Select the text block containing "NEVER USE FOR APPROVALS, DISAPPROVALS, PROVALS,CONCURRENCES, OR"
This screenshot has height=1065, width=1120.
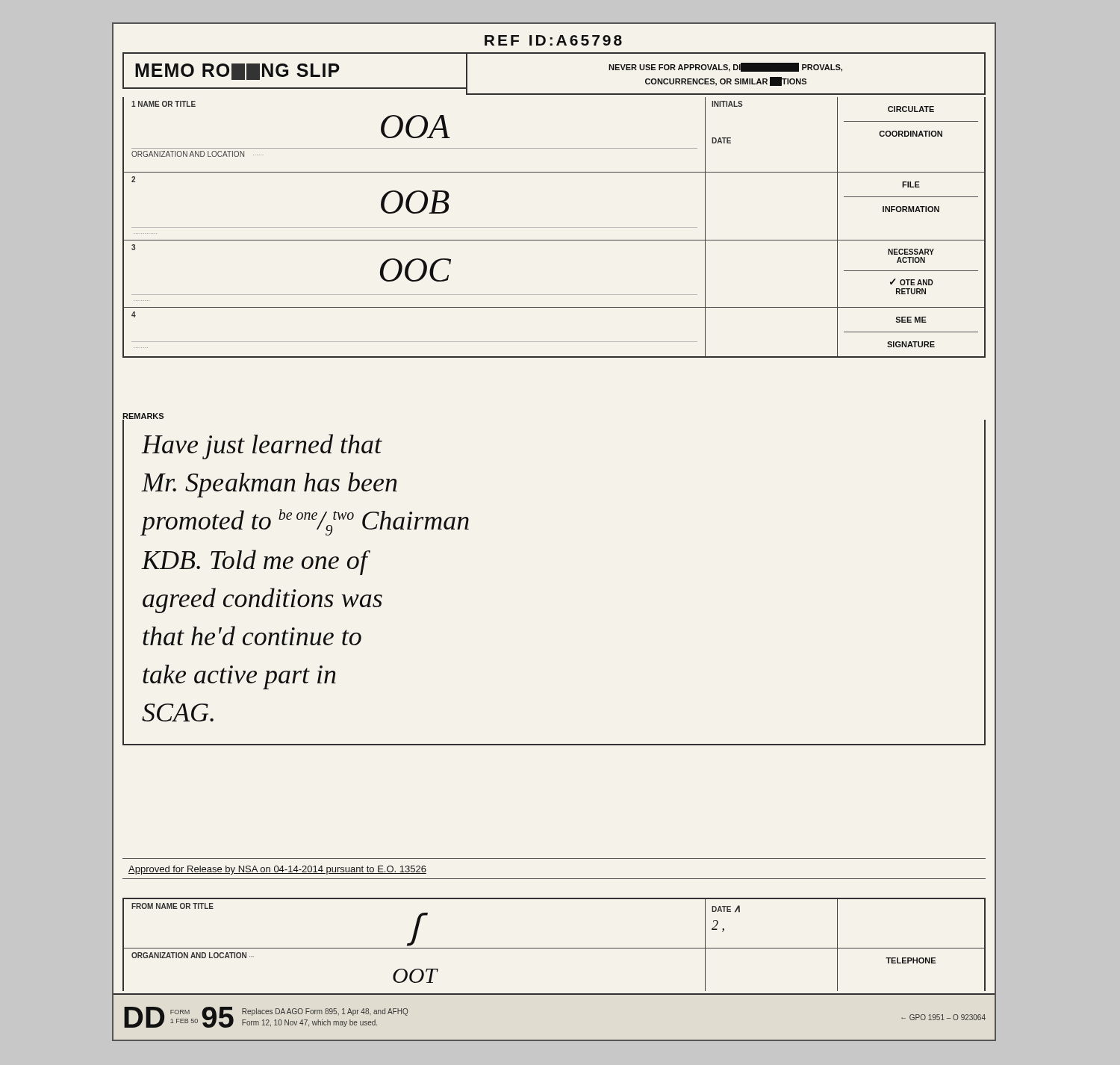[x=726, y=74]
